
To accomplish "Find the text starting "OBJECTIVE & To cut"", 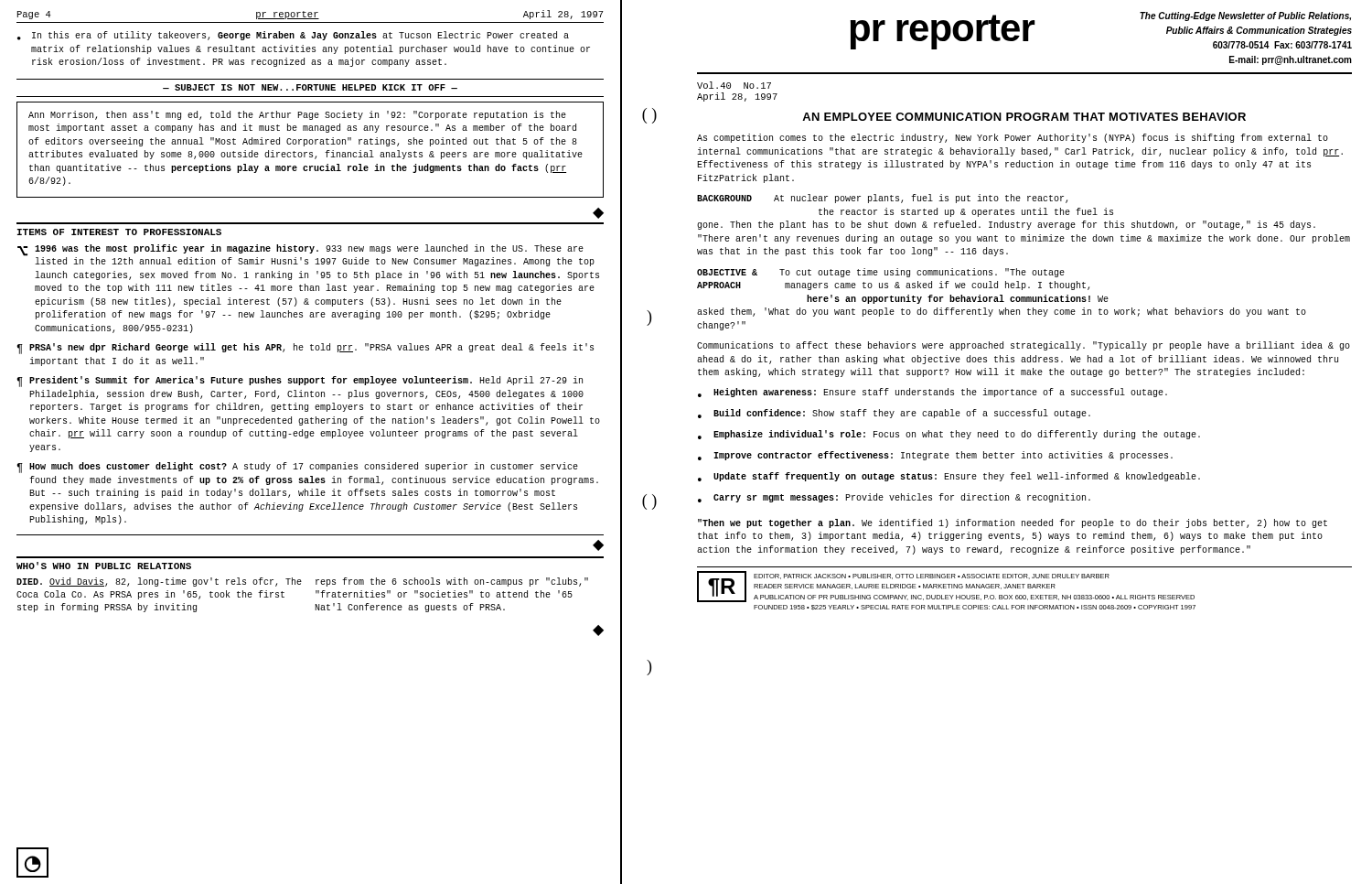I will click(x=1002, y=299).
